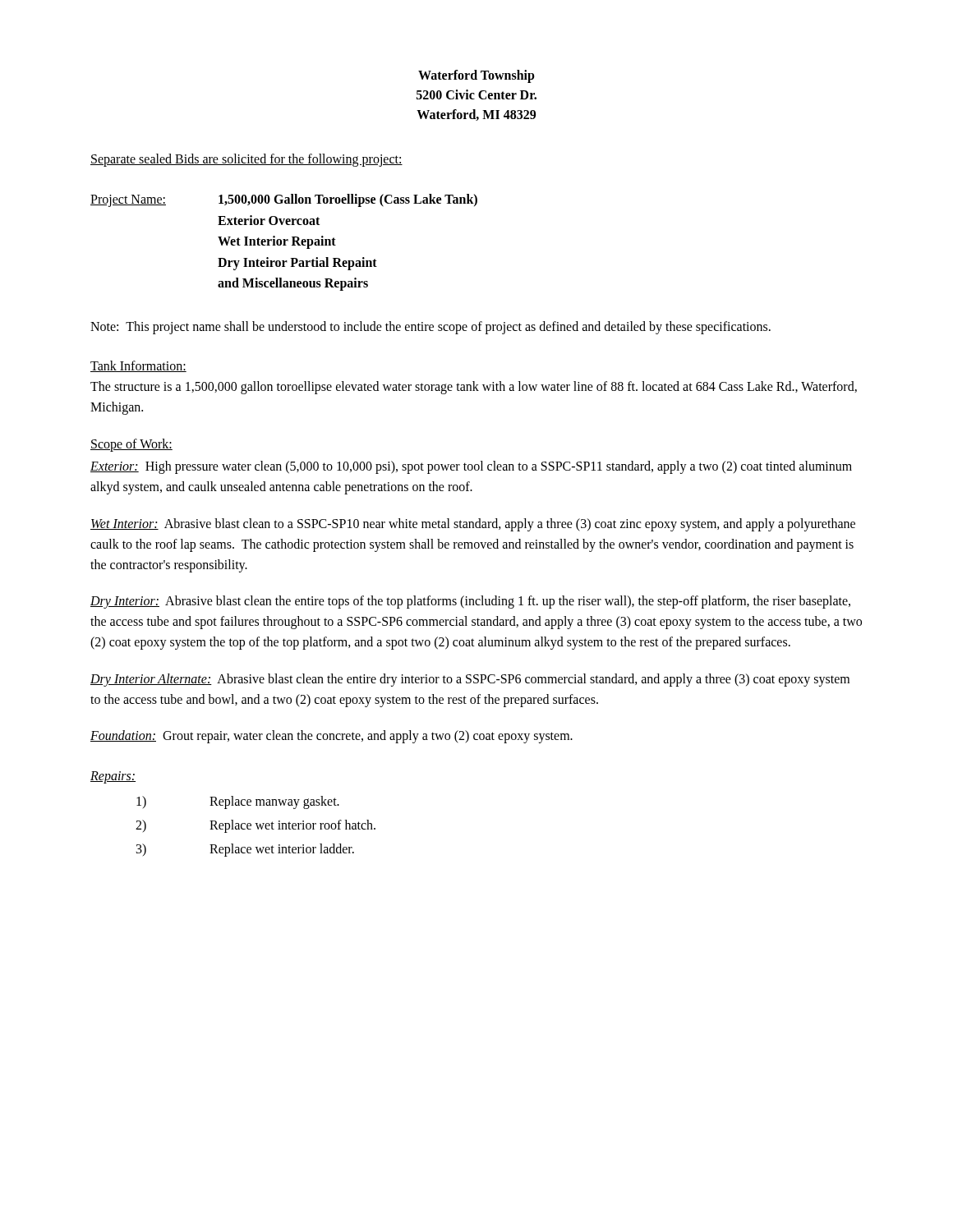Find "3) Replace wet interior ladder." on this page
This screenshot has height=1232, width=953.
click(x=223, y=849)
